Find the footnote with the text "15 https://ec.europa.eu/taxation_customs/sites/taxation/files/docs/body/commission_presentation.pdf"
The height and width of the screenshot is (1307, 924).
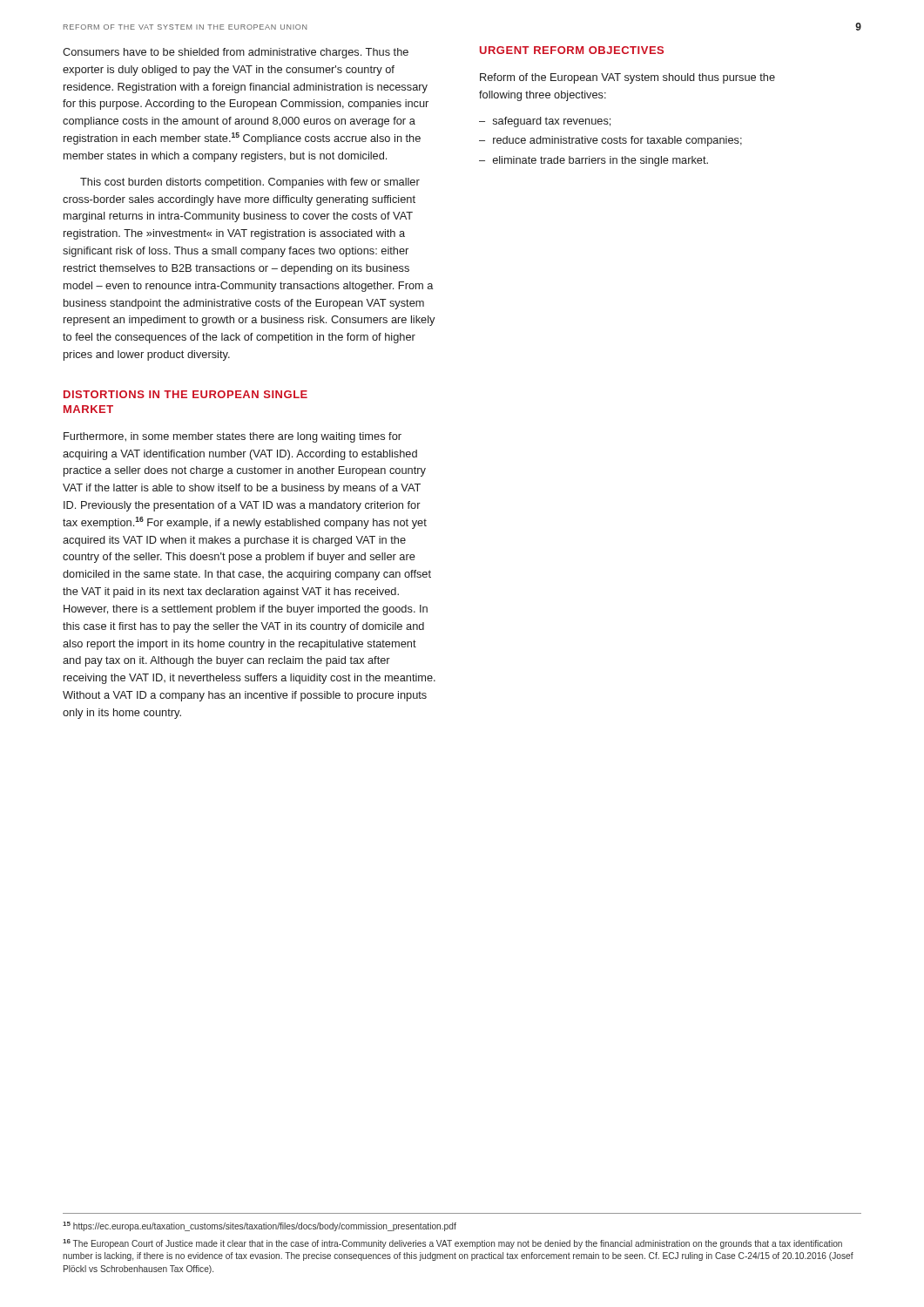259,1226
